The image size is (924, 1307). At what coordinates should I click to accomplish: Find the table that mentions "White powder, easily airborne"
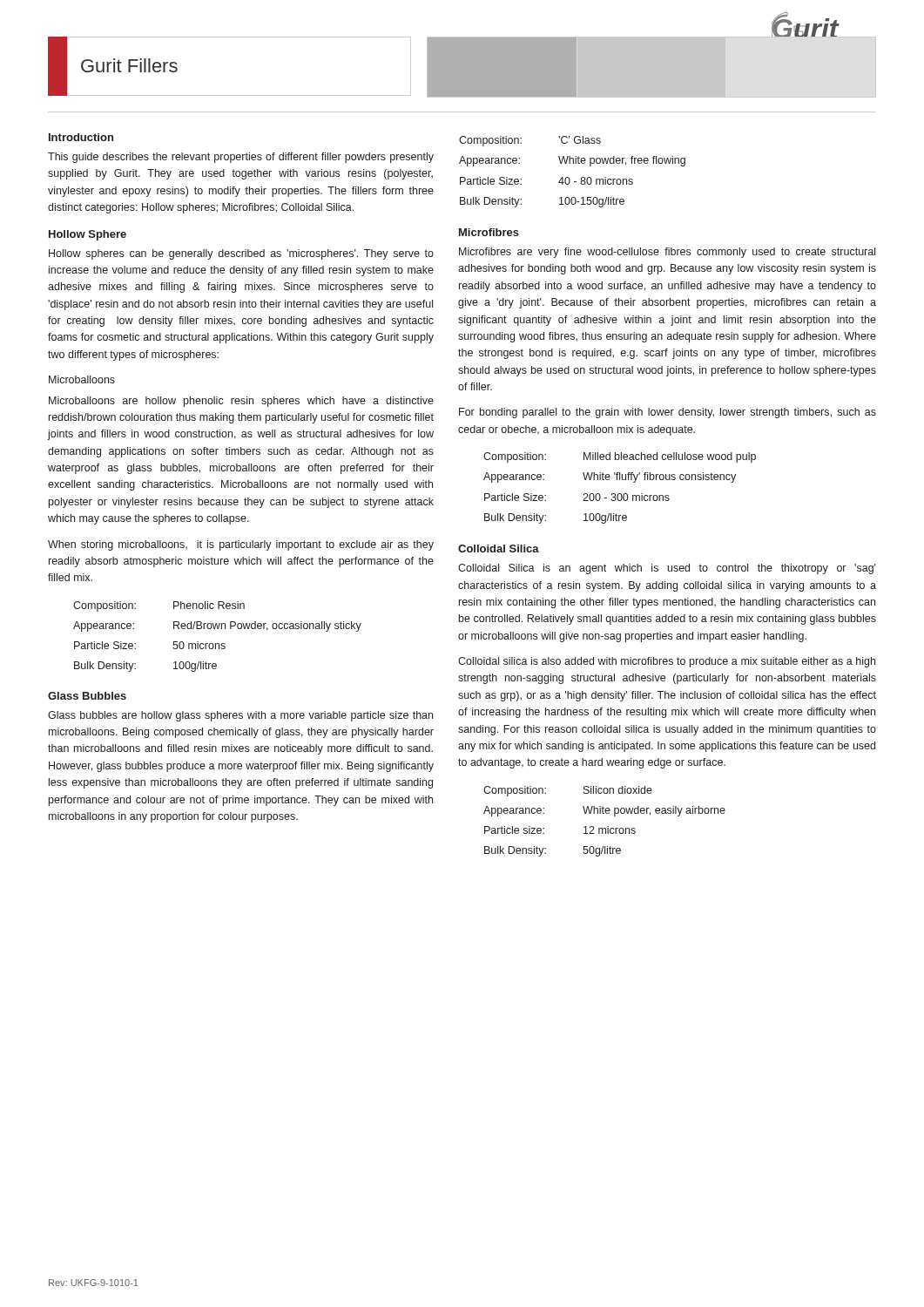679,821
